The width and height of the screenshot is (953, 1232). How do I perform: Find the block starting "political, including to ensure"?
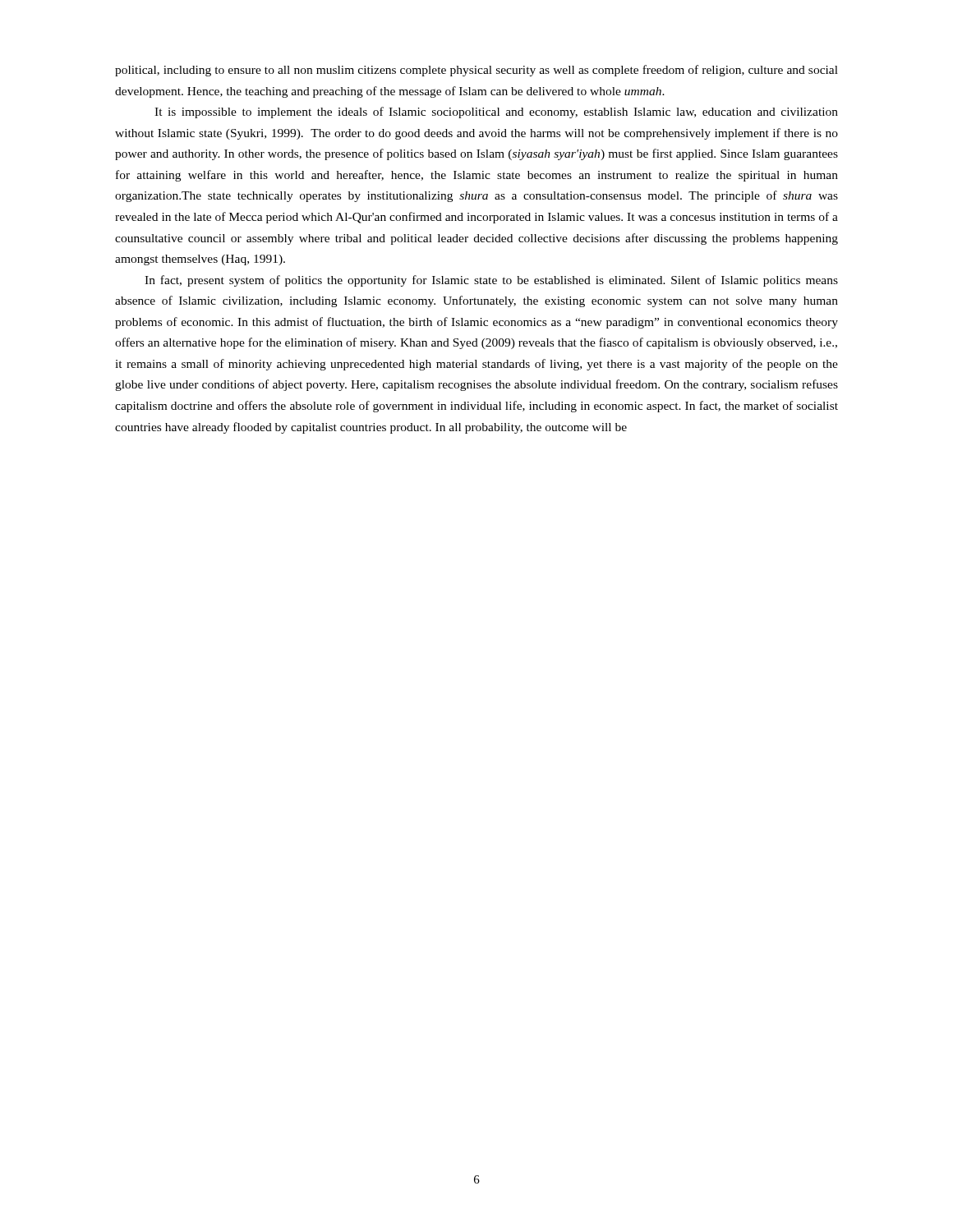[x=476, y=80]
